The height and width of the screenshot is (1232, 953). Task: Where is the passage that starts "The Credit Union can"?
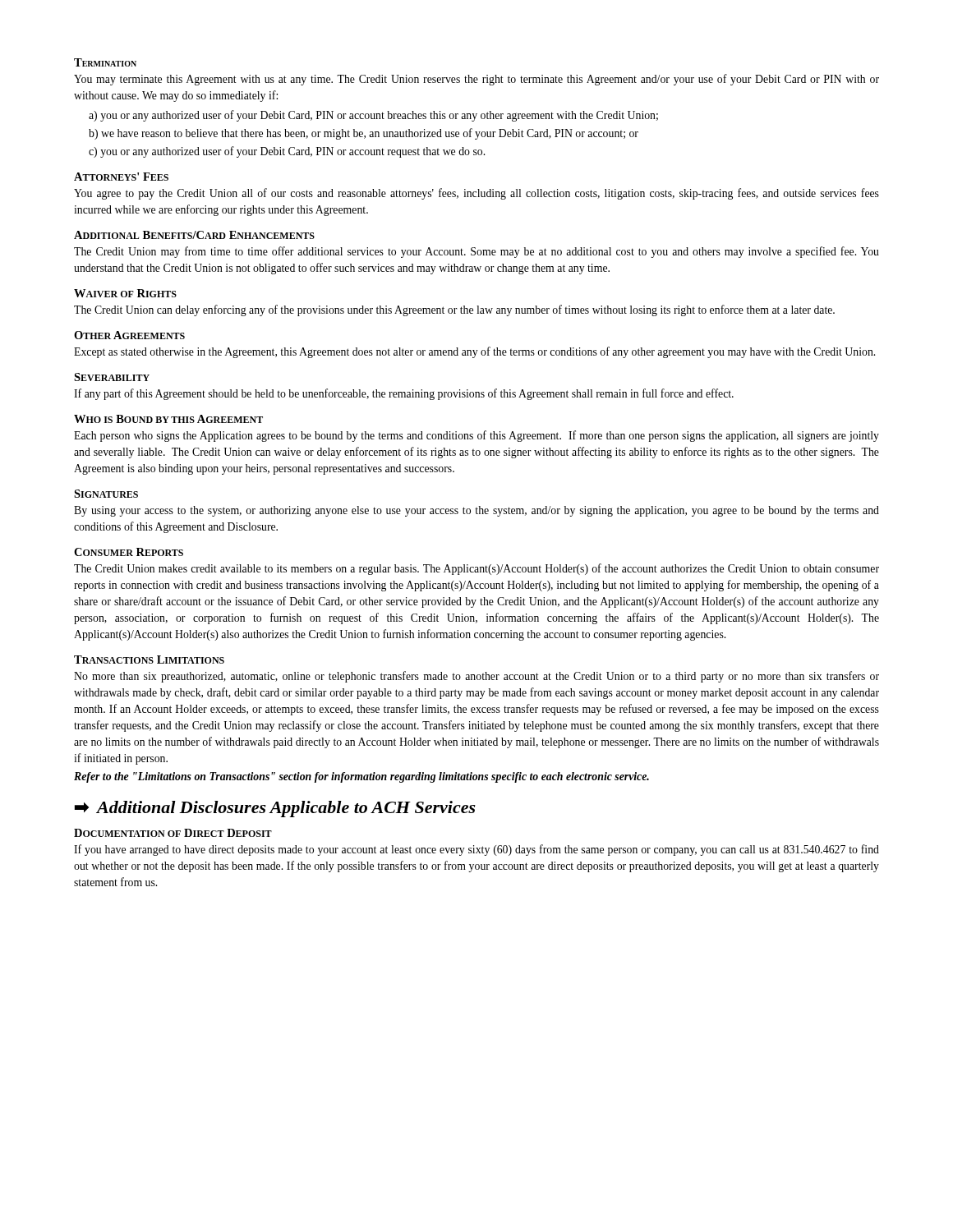click(455, 310)
